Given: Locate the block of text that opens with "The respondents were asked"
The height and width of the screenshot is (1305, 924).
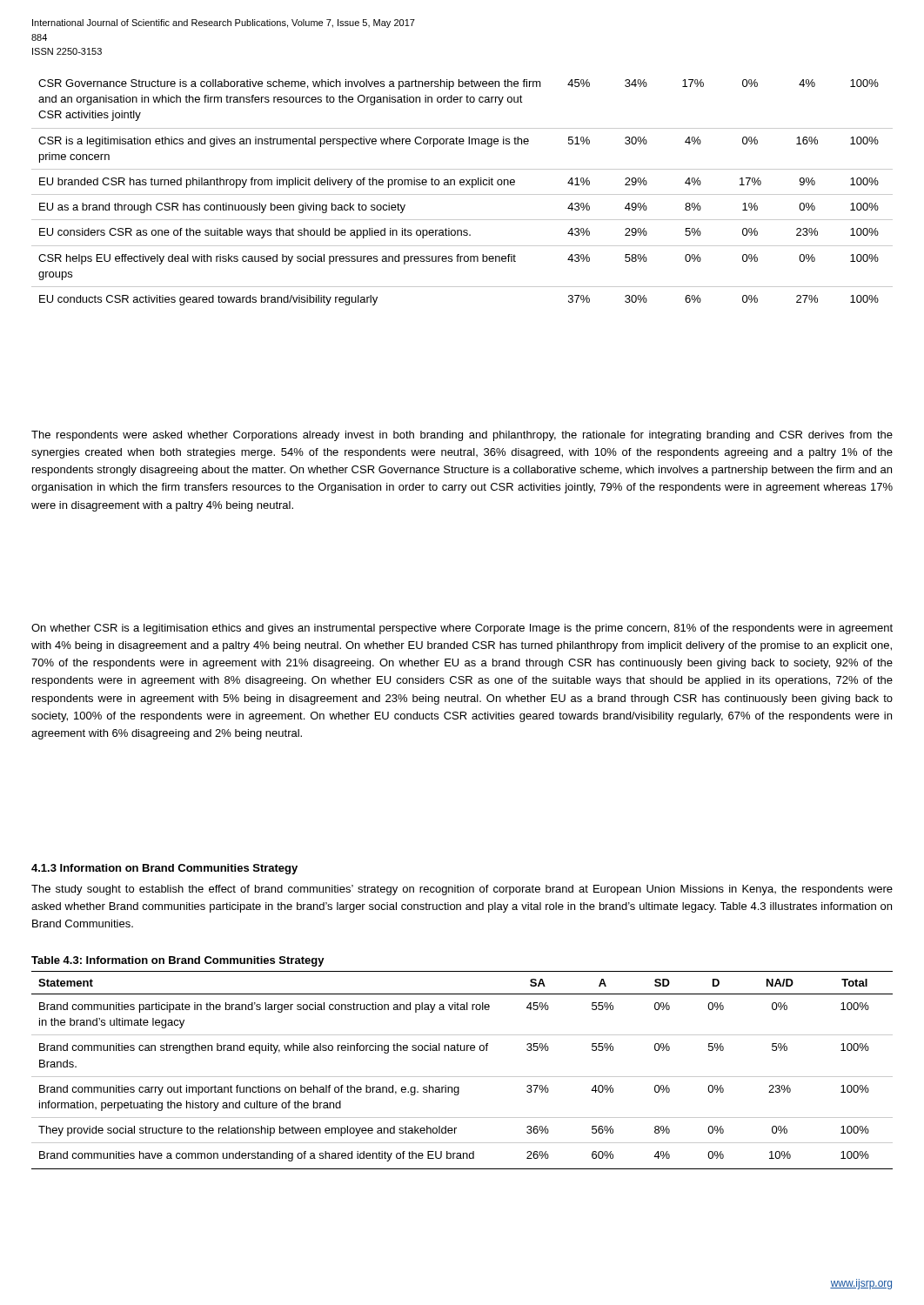Looking at the screenshot, I should tap(462, 470).
